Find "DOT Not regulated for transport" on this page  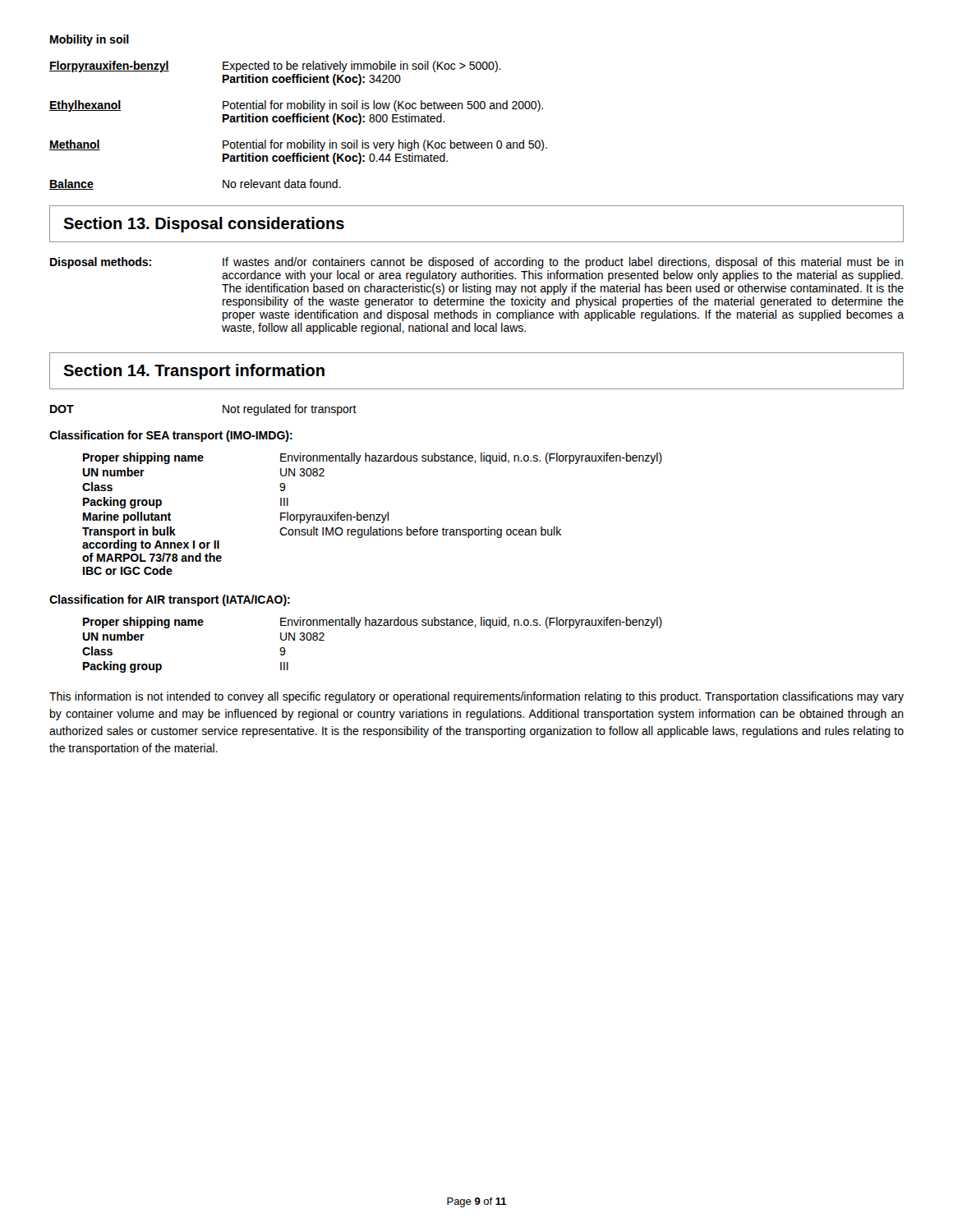(60, 411)
